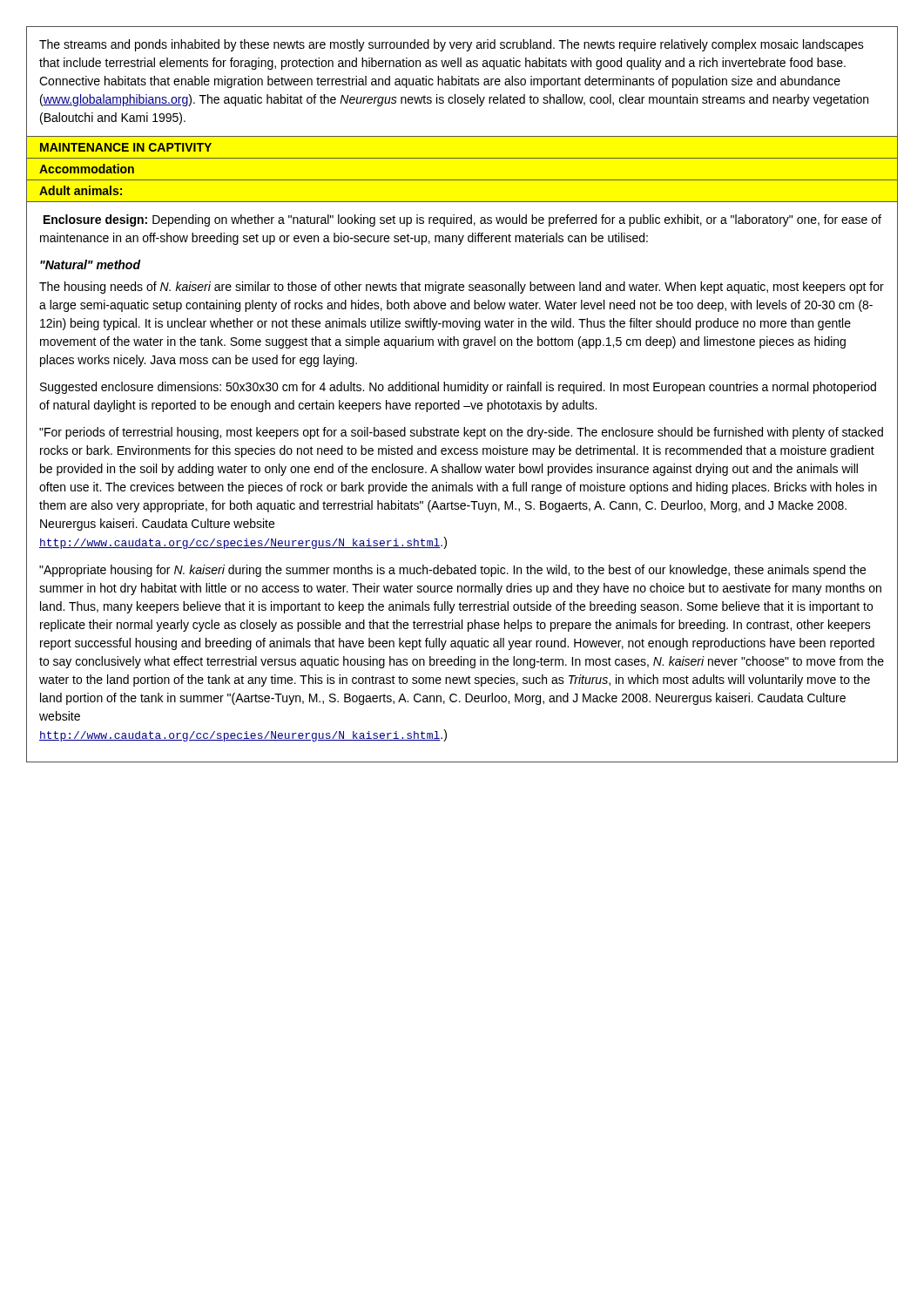Find the block starting "The streams and ponds"

coord(454,81)
